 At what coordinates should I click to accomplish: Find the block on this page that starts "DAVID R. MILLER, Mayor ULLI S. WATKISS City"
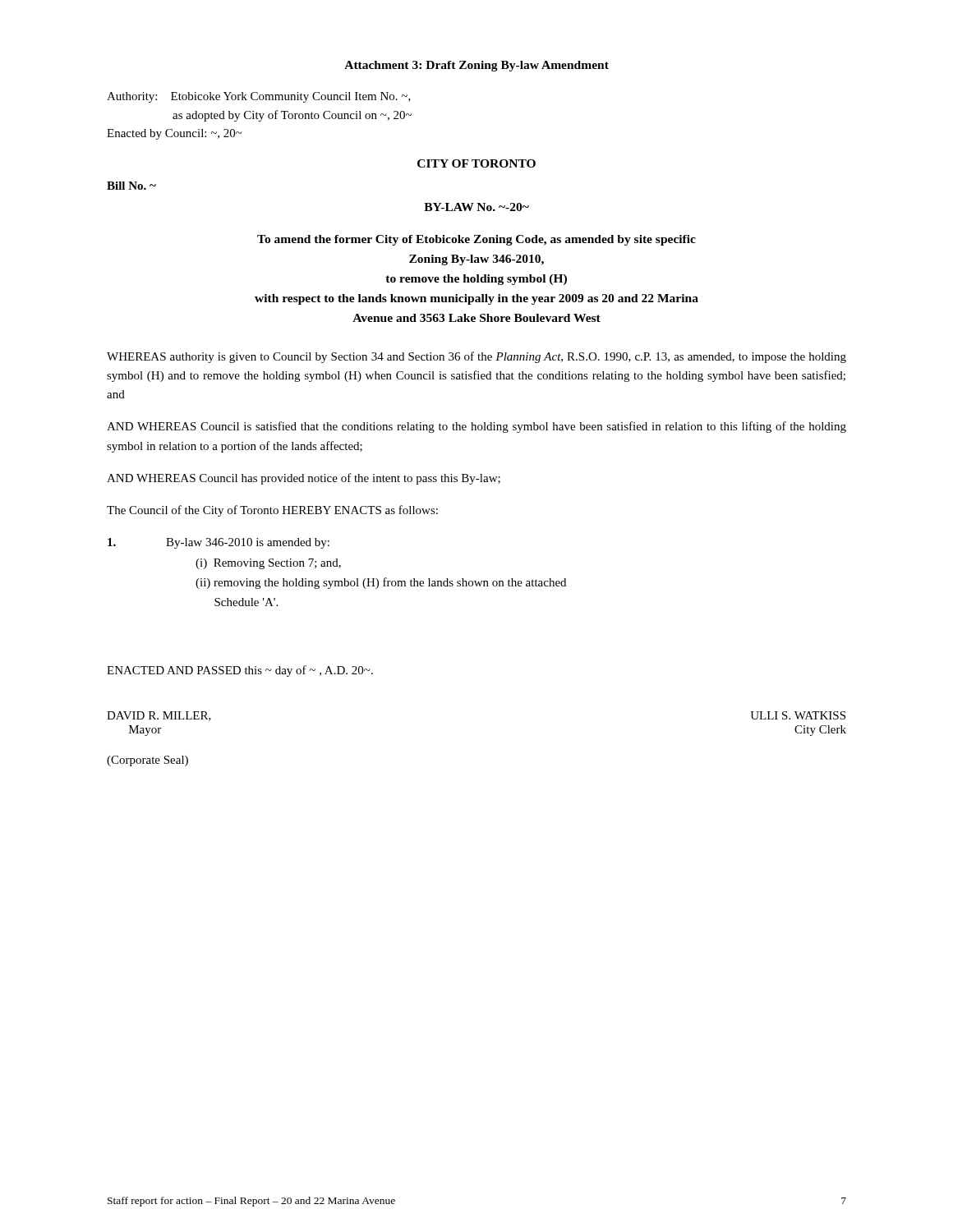[152, 716]
